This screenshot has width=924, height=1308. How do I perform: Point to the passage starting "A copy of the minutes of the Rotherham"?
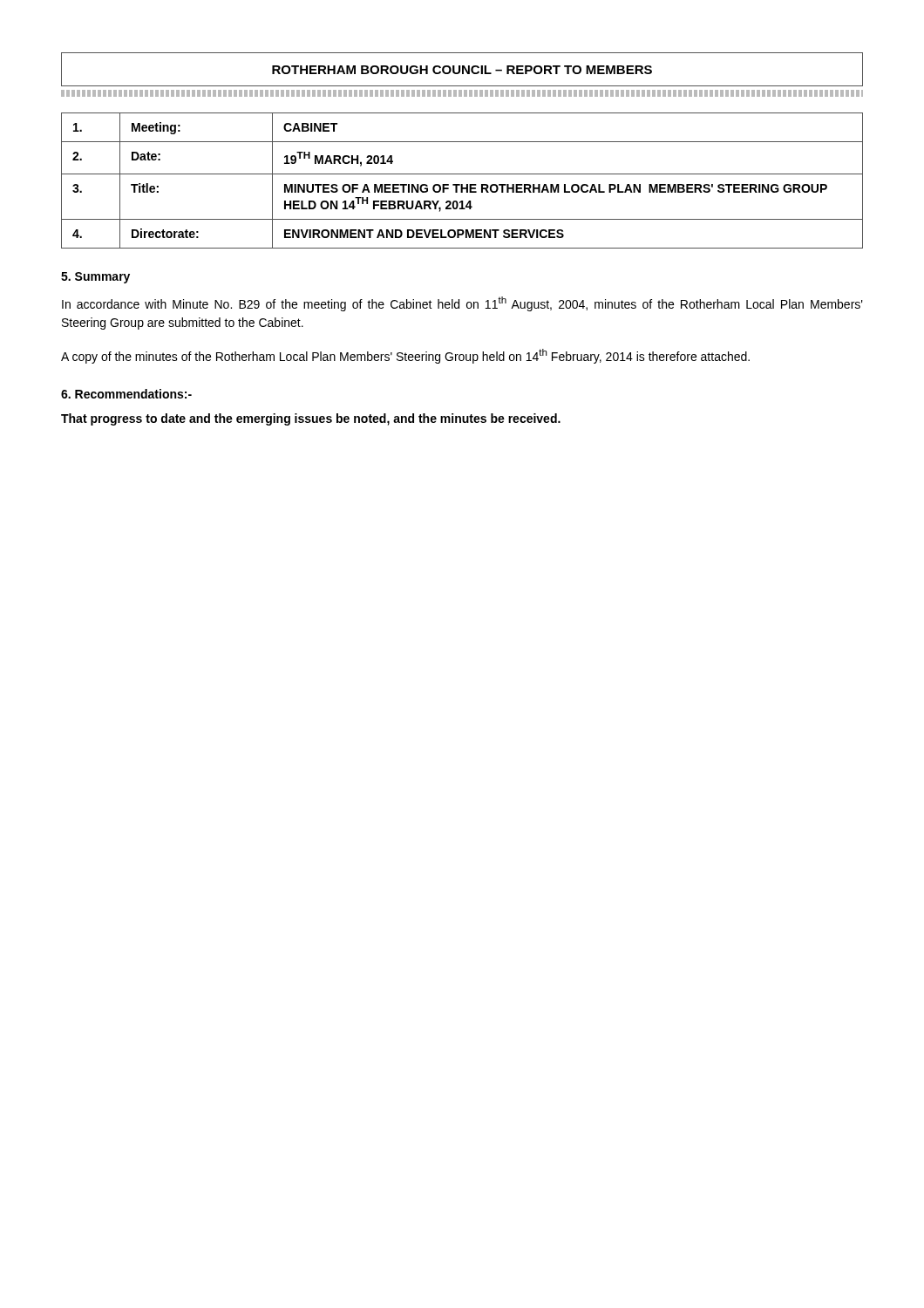[x=406, y=355]
